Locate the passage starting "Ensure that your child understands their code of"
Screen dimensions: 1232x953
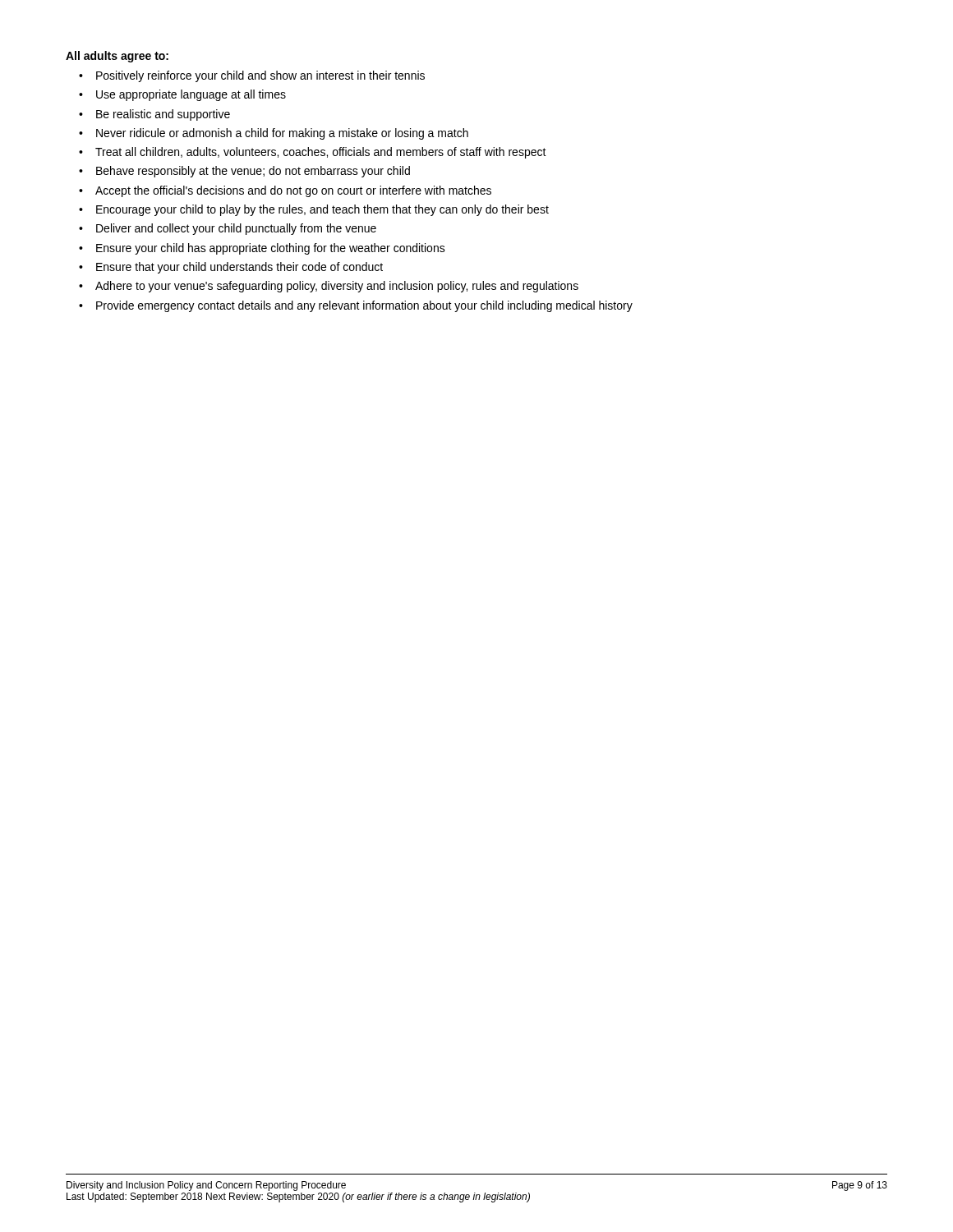pos(231,268)
